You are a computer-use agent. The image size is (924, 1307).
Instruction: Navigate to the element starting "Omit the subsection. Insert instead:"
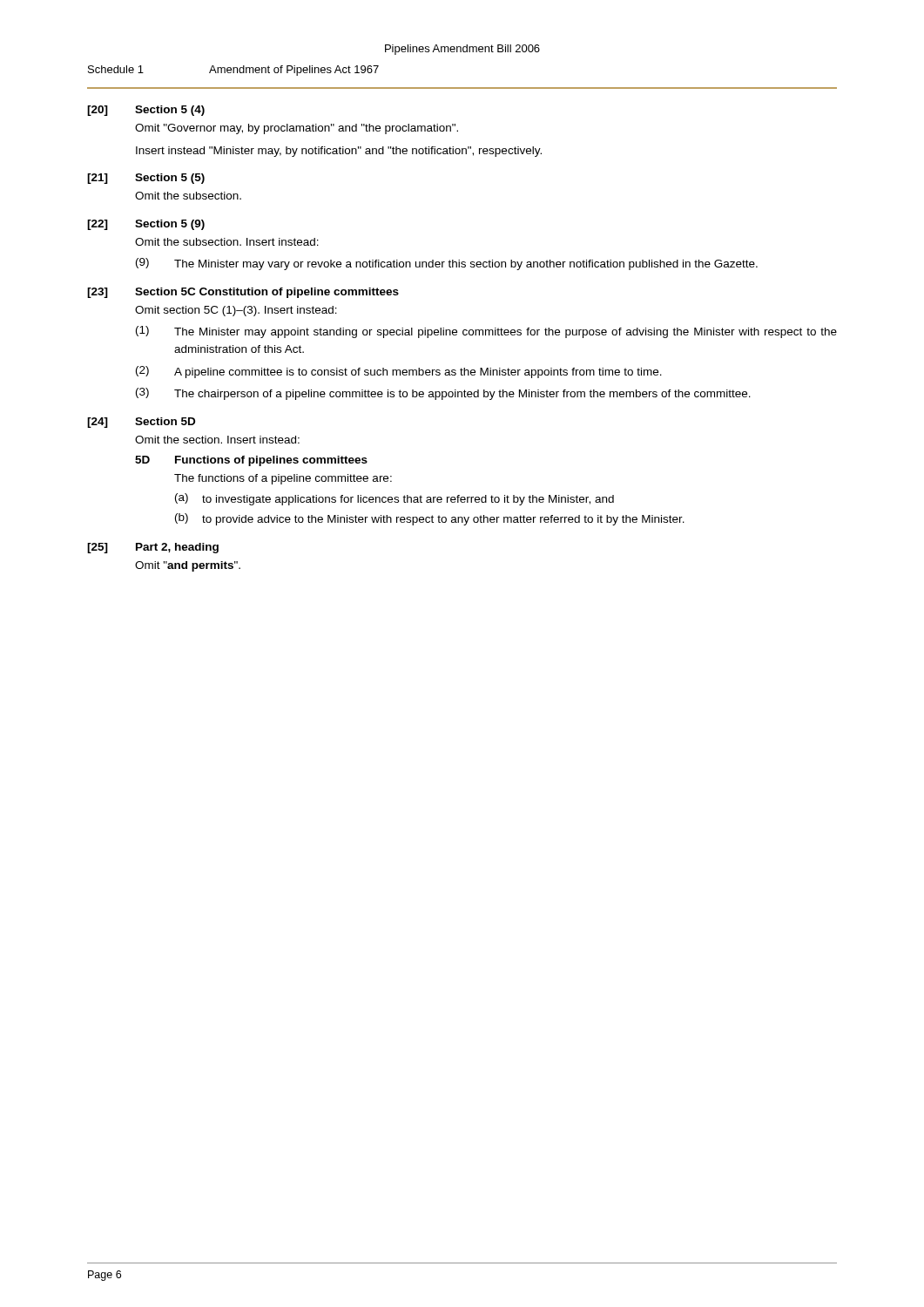click(227, 242)
